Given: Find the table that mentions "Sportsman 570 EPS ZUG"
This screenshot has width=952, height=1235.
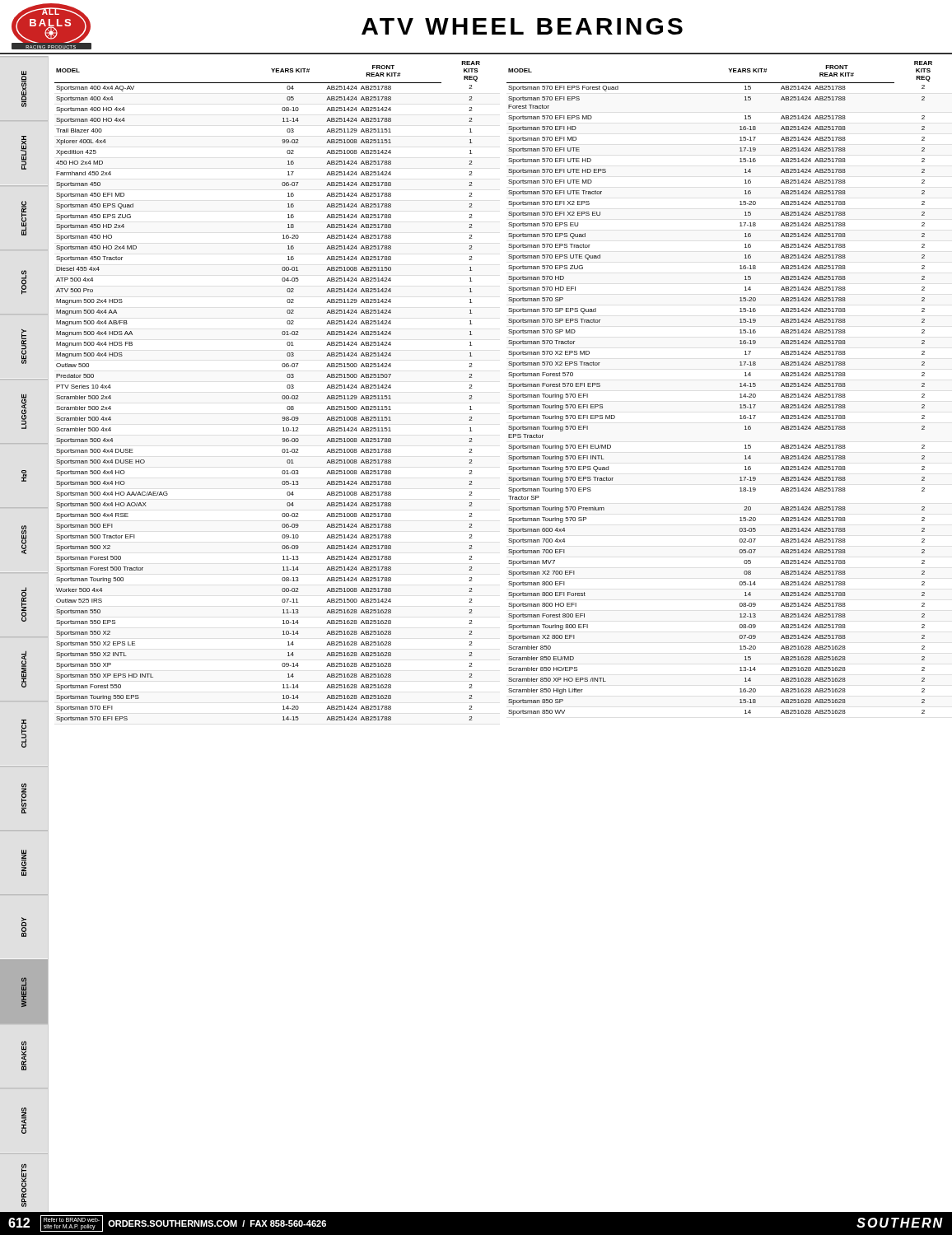Looking at the screenshot, I should click(729, 392).
